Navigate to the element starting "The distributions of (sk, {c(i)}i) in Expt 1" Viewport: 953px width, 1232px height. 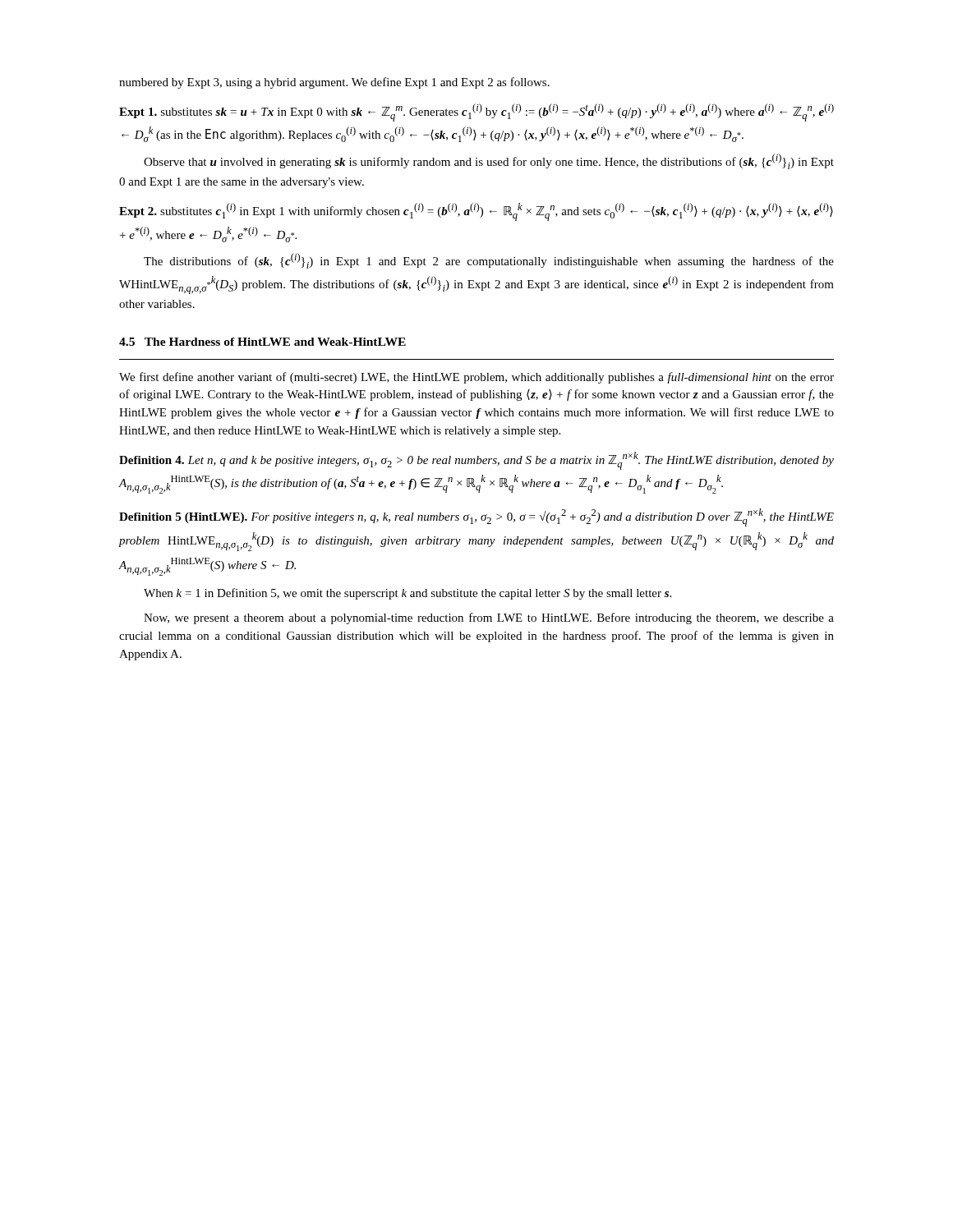[x=476, y=282]
